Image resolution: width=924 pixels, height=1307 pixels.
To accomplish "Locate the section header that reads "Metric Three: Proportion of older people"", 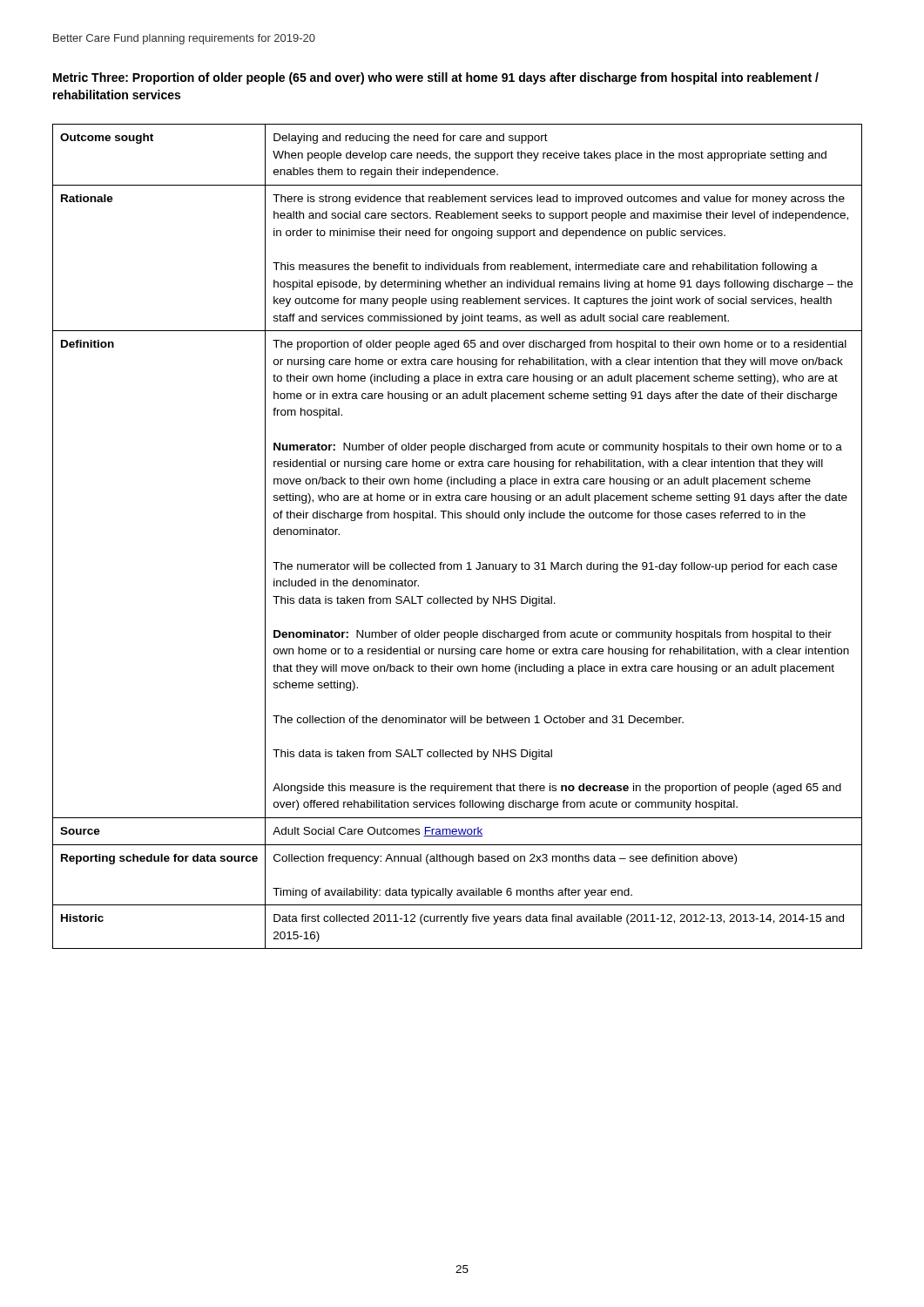I will coord(435,86).
